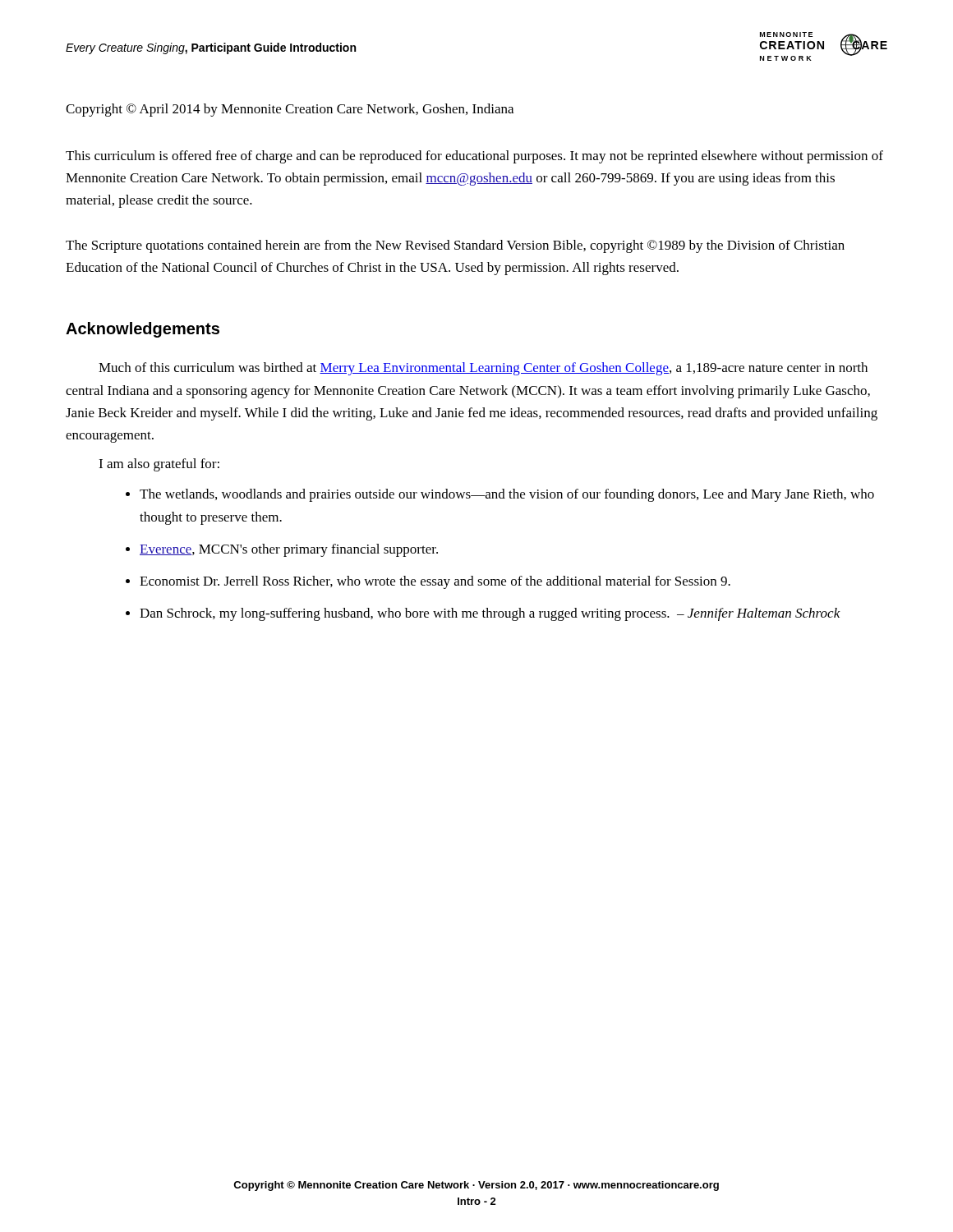Navigate to the text starting "I am also grateful"
Screen dimensions: 1232x953
(159, 464)
